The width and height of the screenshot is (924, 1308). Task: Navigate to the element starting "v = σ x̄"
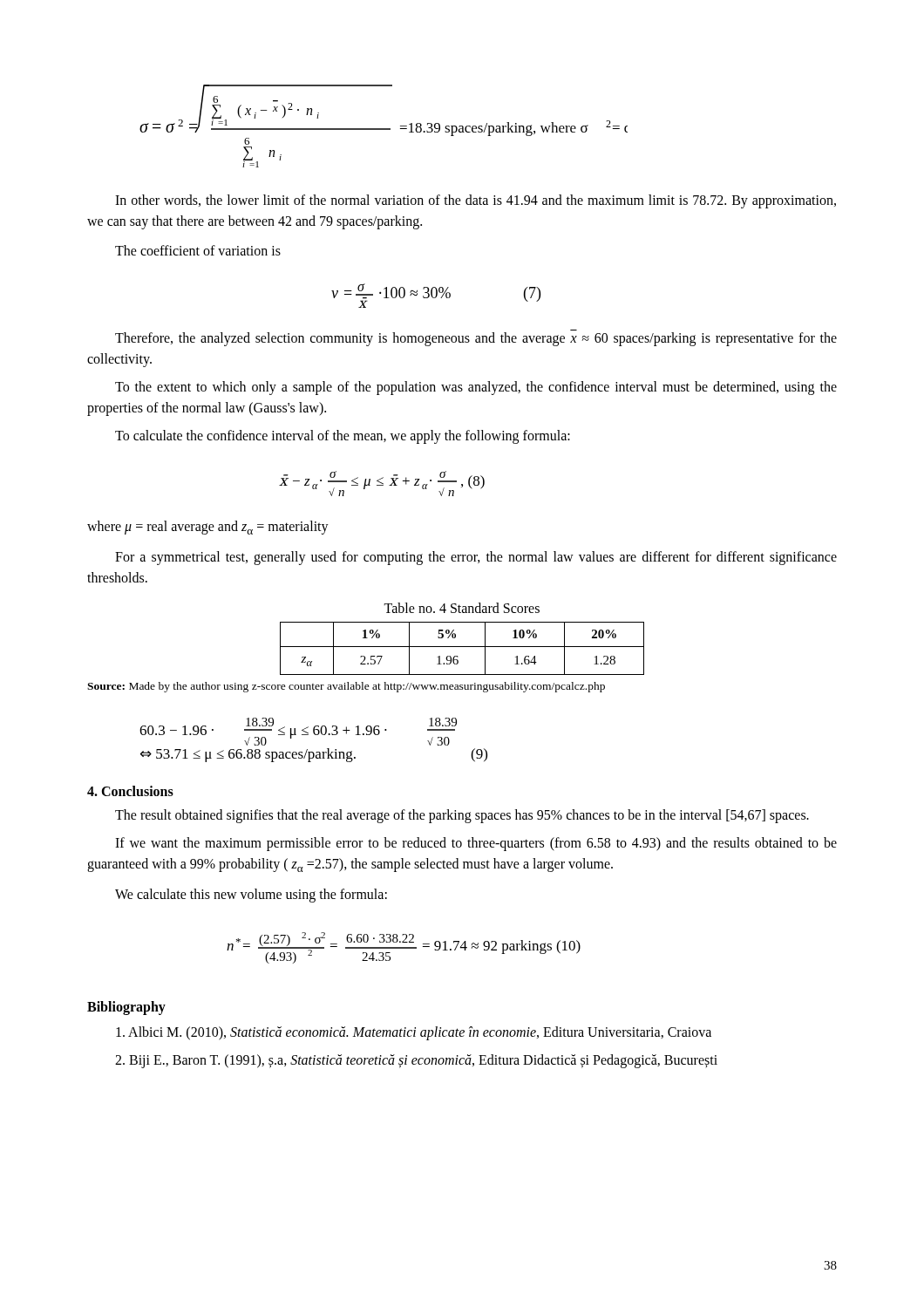tap(462, 293)
